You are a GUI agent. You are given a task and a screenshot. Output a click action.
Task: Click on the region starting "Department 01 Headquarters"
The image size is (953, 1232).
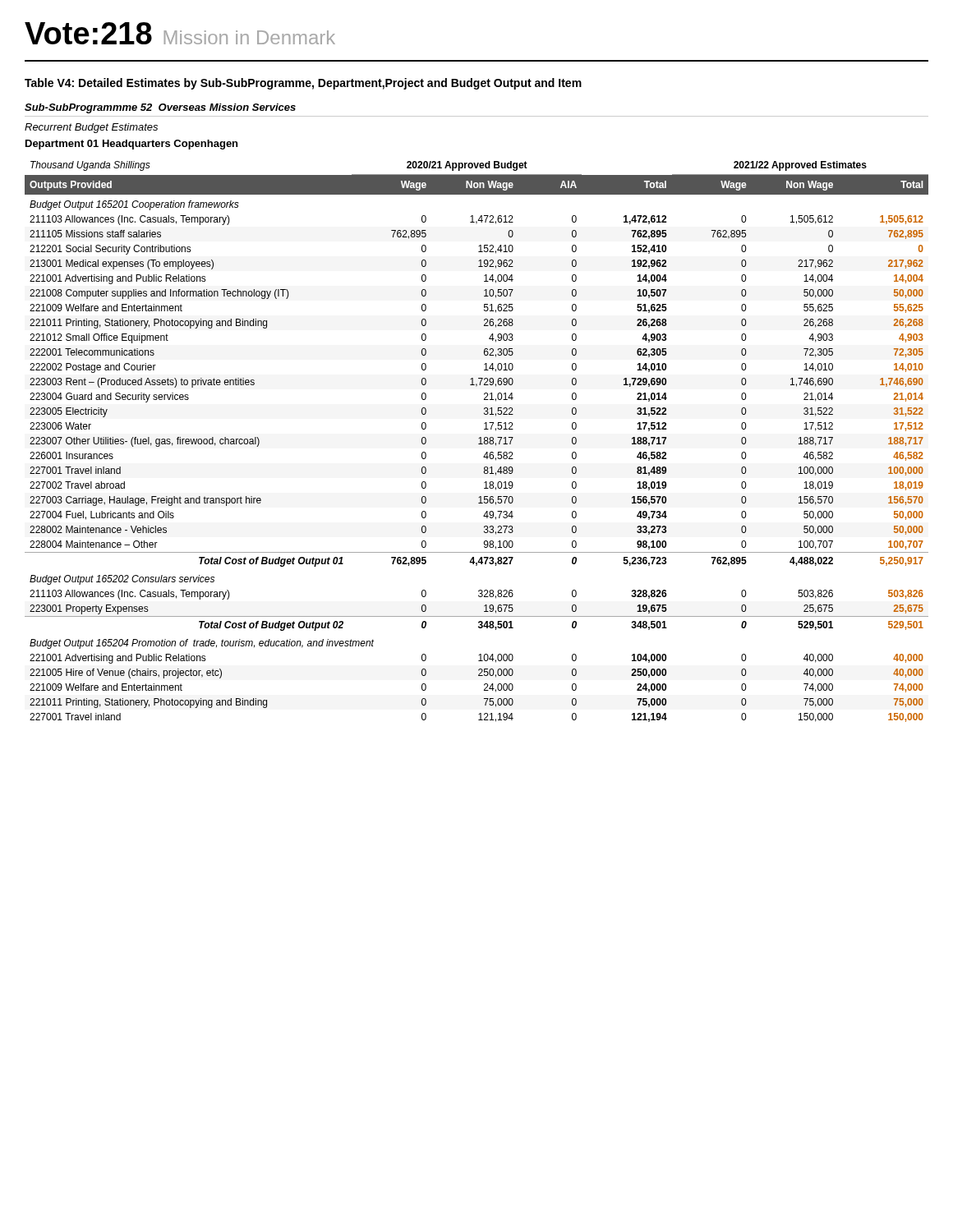pos(132,143)
